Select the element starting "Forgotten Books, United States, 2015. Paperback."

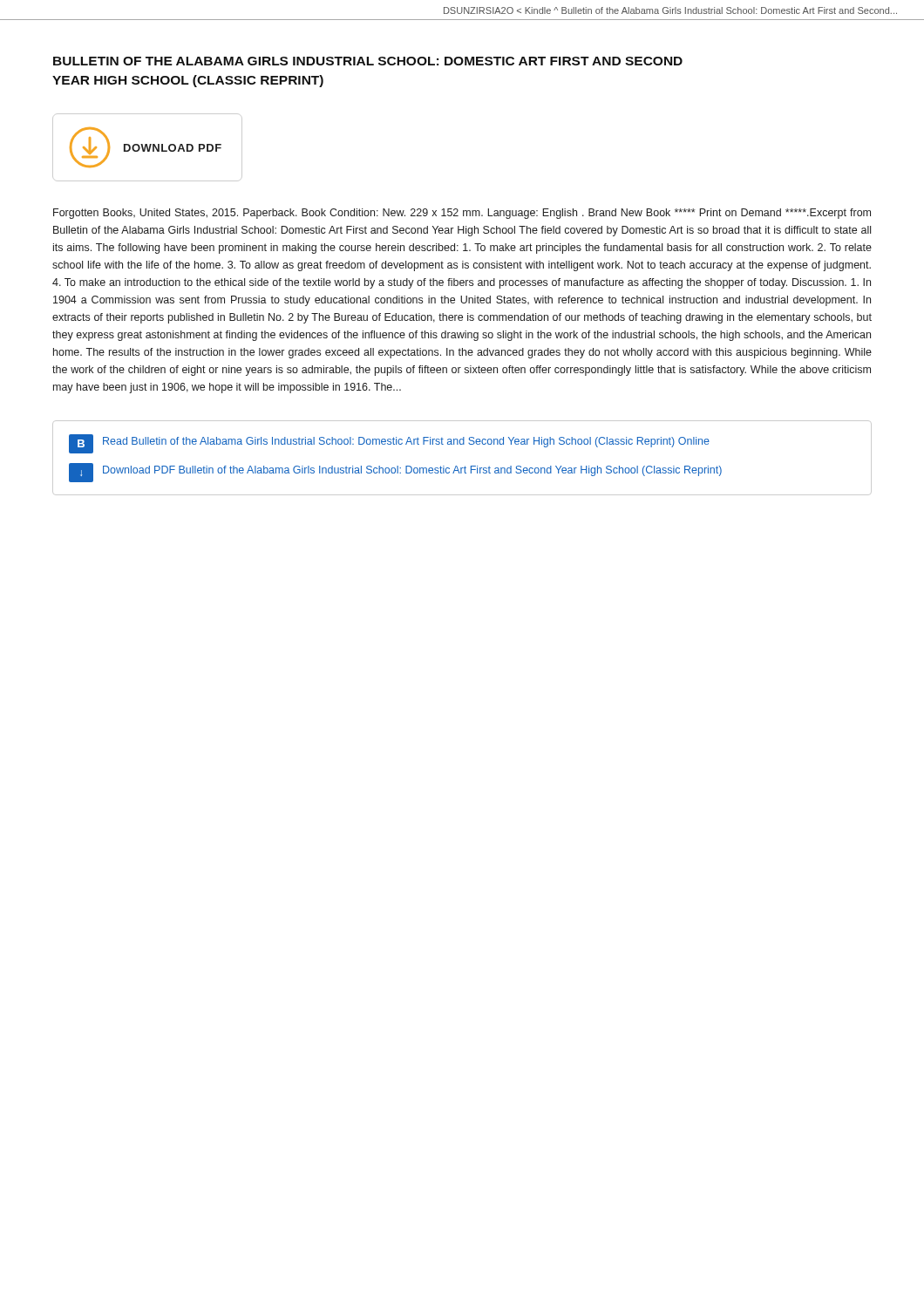[x=462, y=300]
